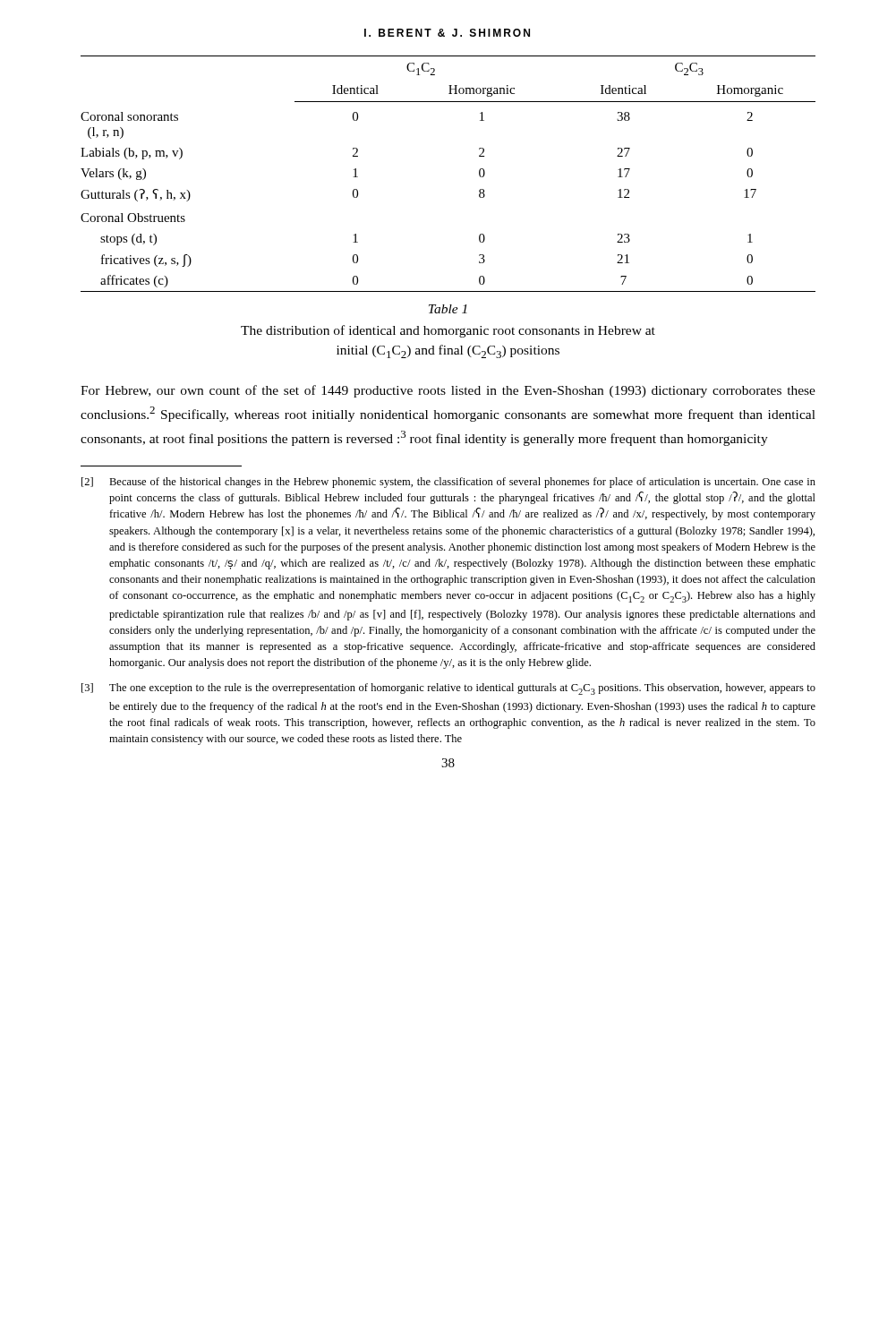Find the table that mentions "Gutturals (ʔ, ʕ, h,"

click(448, 173)
